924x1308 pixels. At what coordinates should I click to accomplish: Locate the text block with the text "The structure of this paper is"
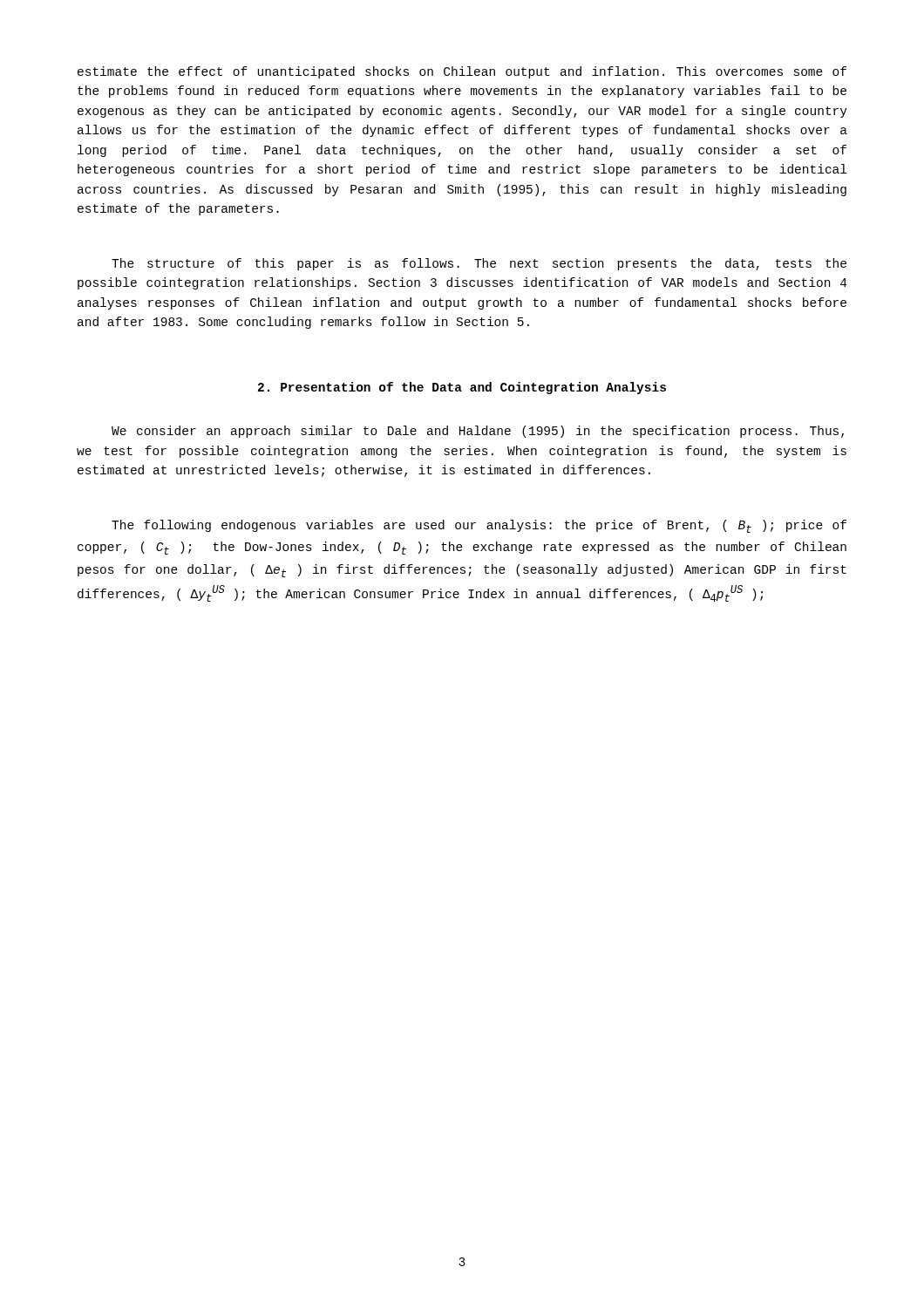click(462, 293)
